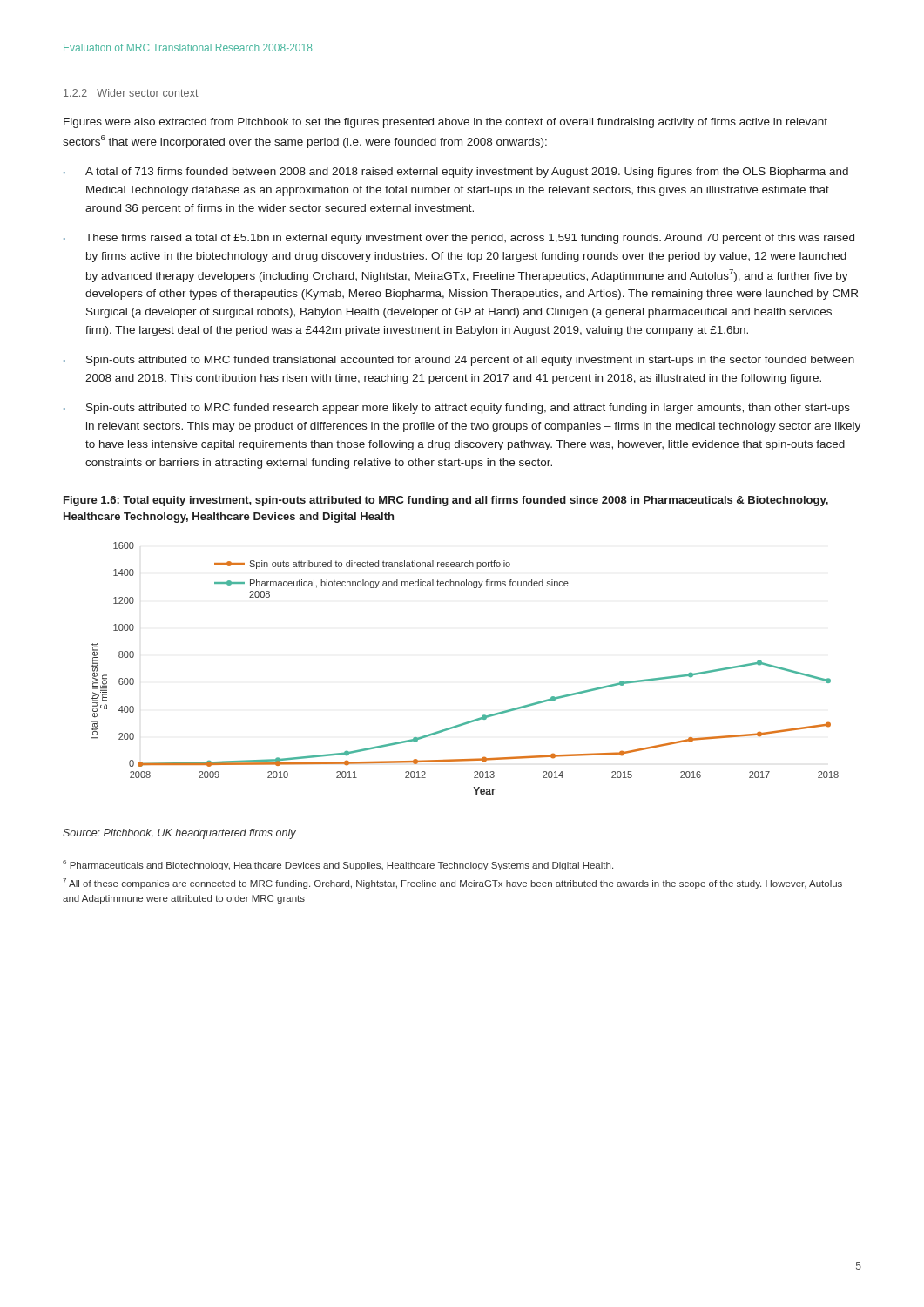The height and width of the screenshot is (1307, 924).
Task: Select the passage starting "7 All of these"
Action: (x=453, y=890)
